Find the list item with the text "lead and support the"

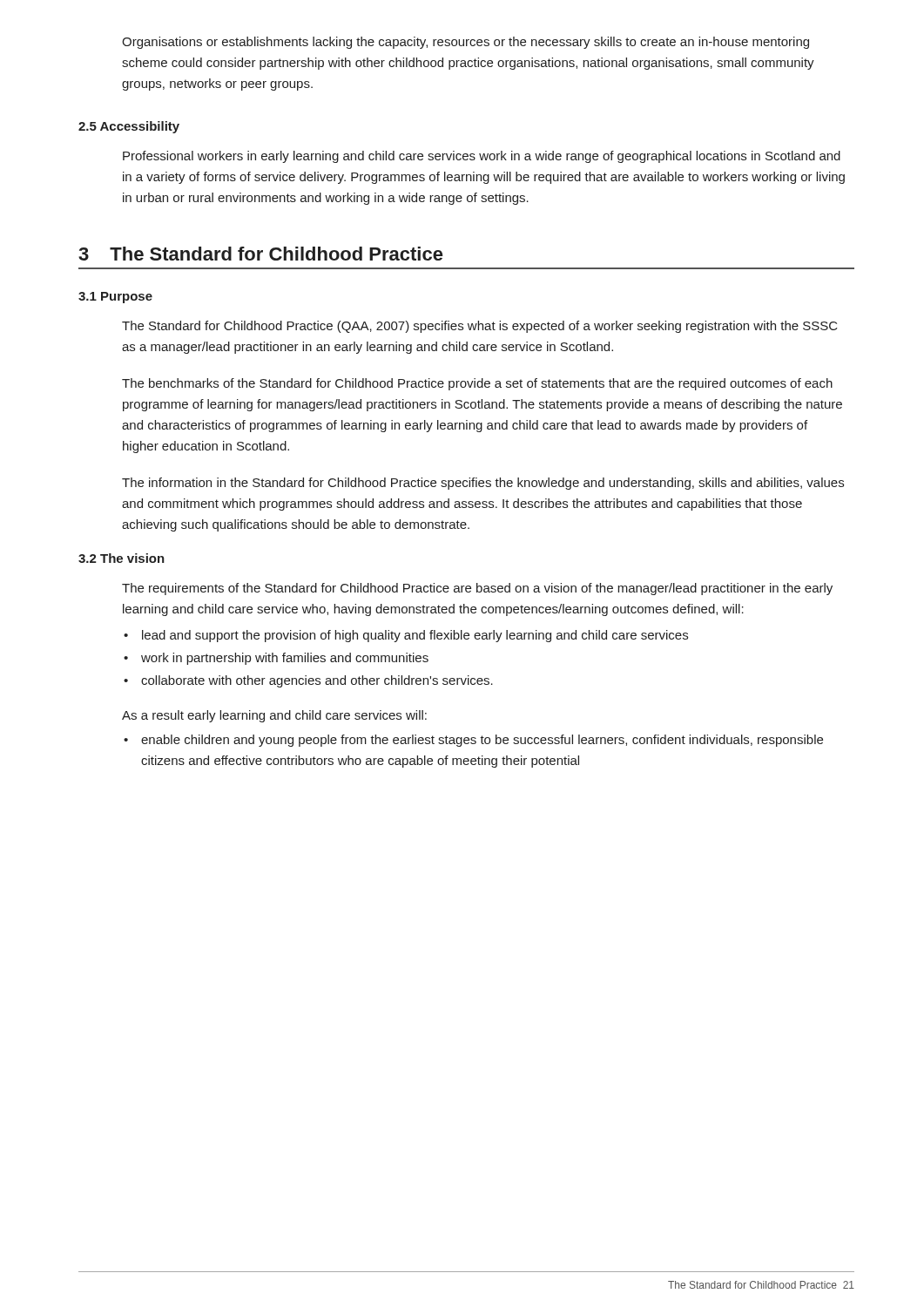pos(415,635)
